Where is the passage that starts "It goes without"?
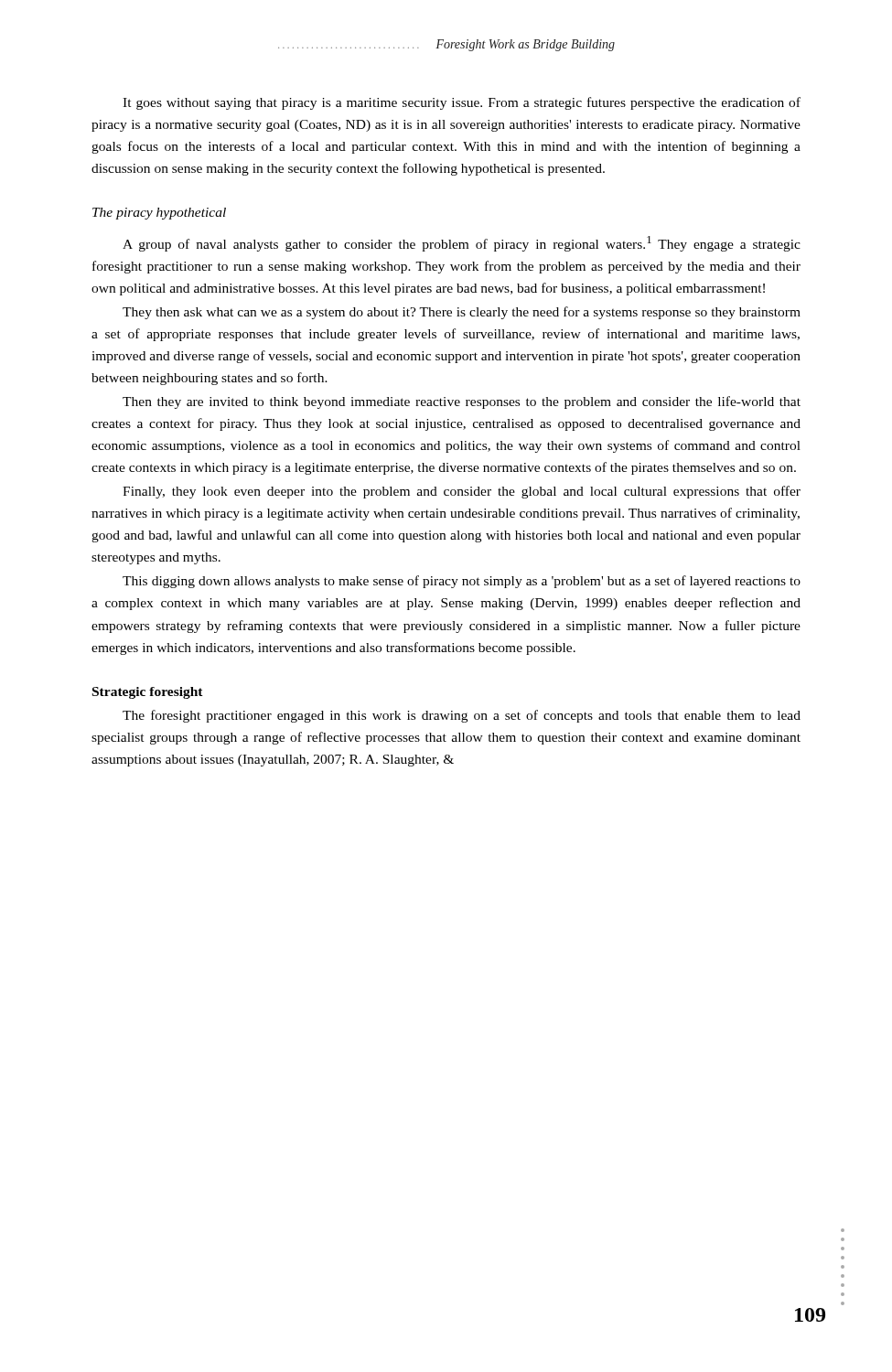The height and width of the screenshot is (1372, 892). tap(446, 135)
